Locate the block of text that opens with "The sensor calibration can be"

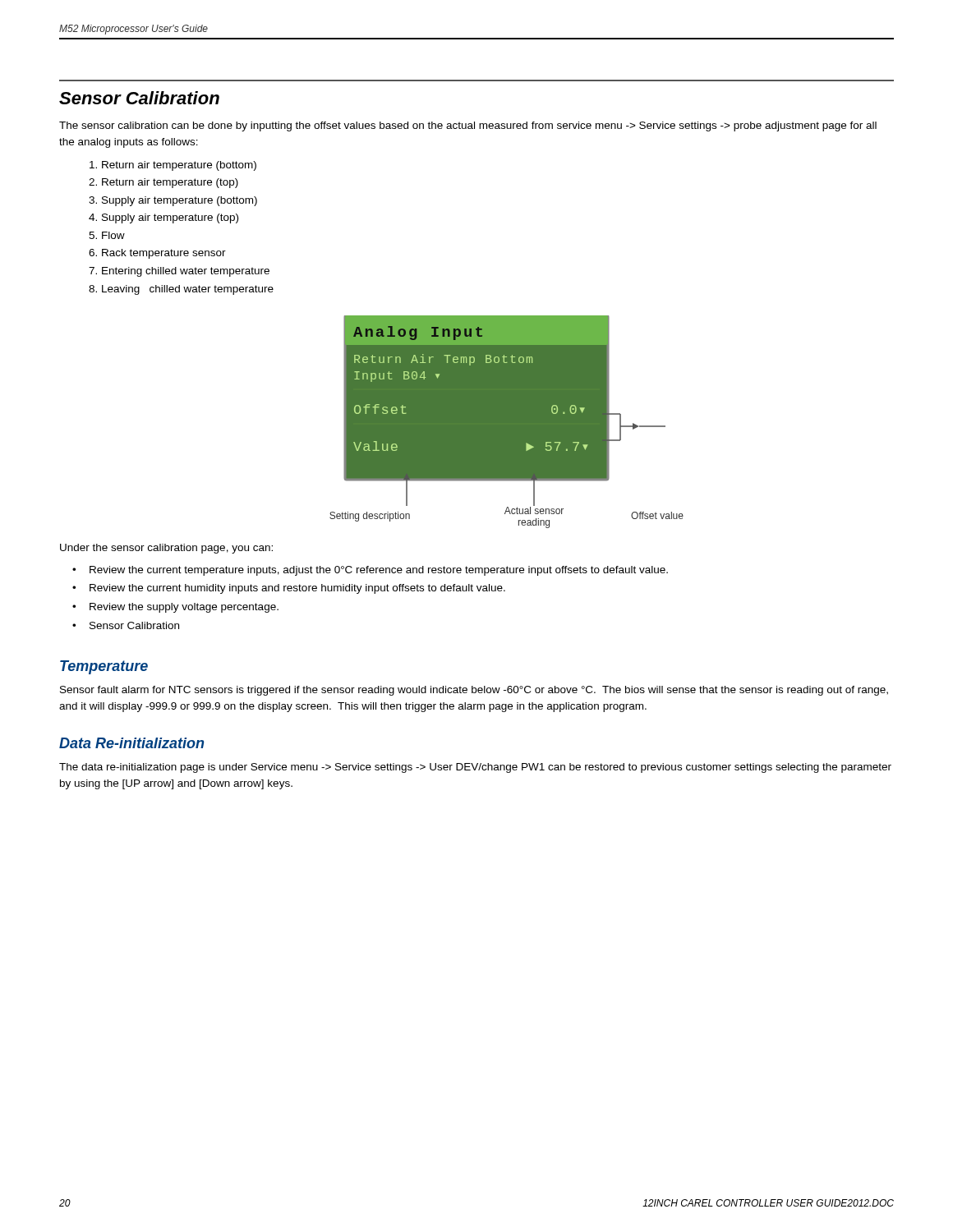pos(476,134)
